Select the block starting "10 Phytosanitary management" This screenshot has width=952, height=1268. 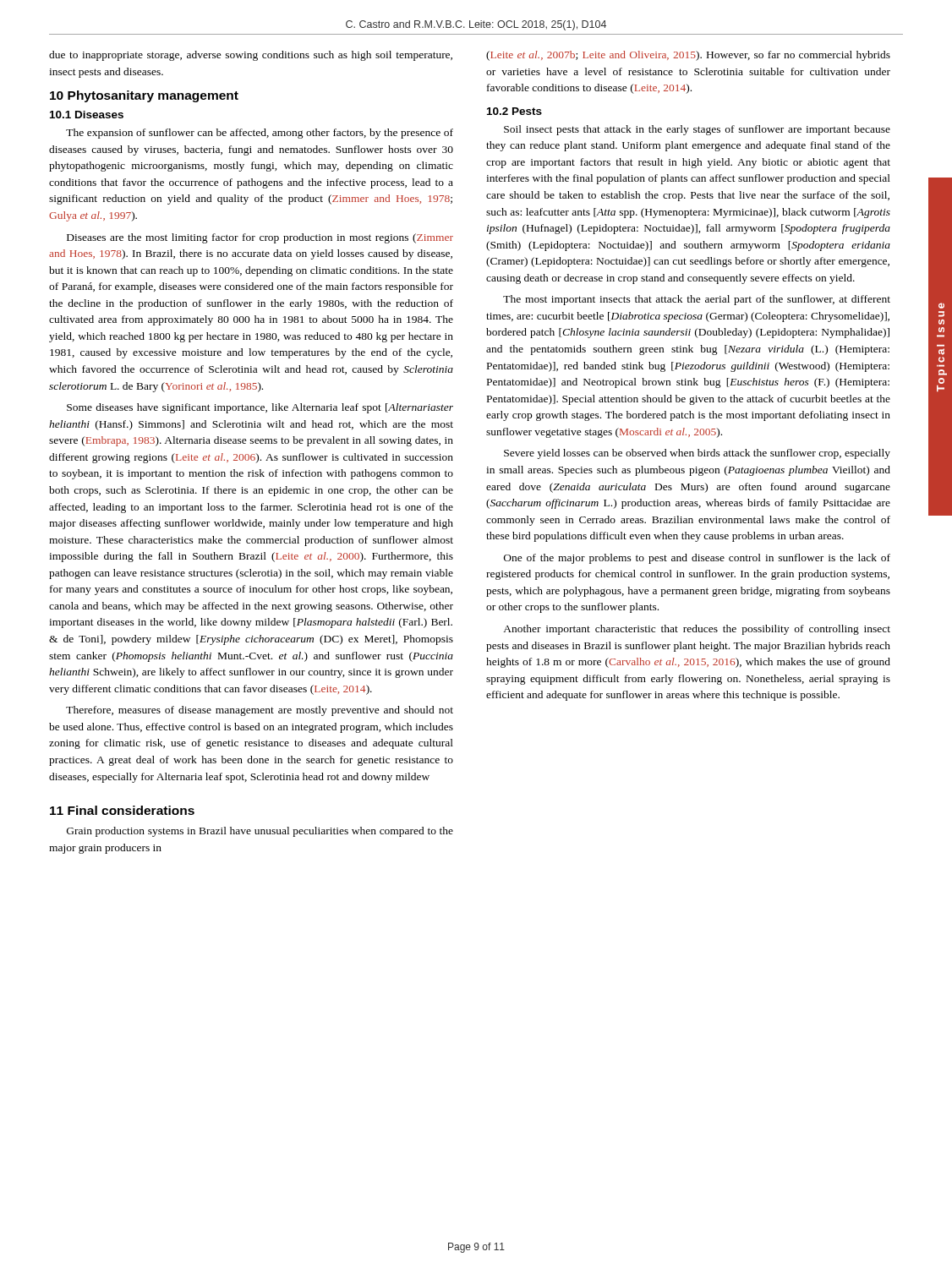[x=144, y=95]
